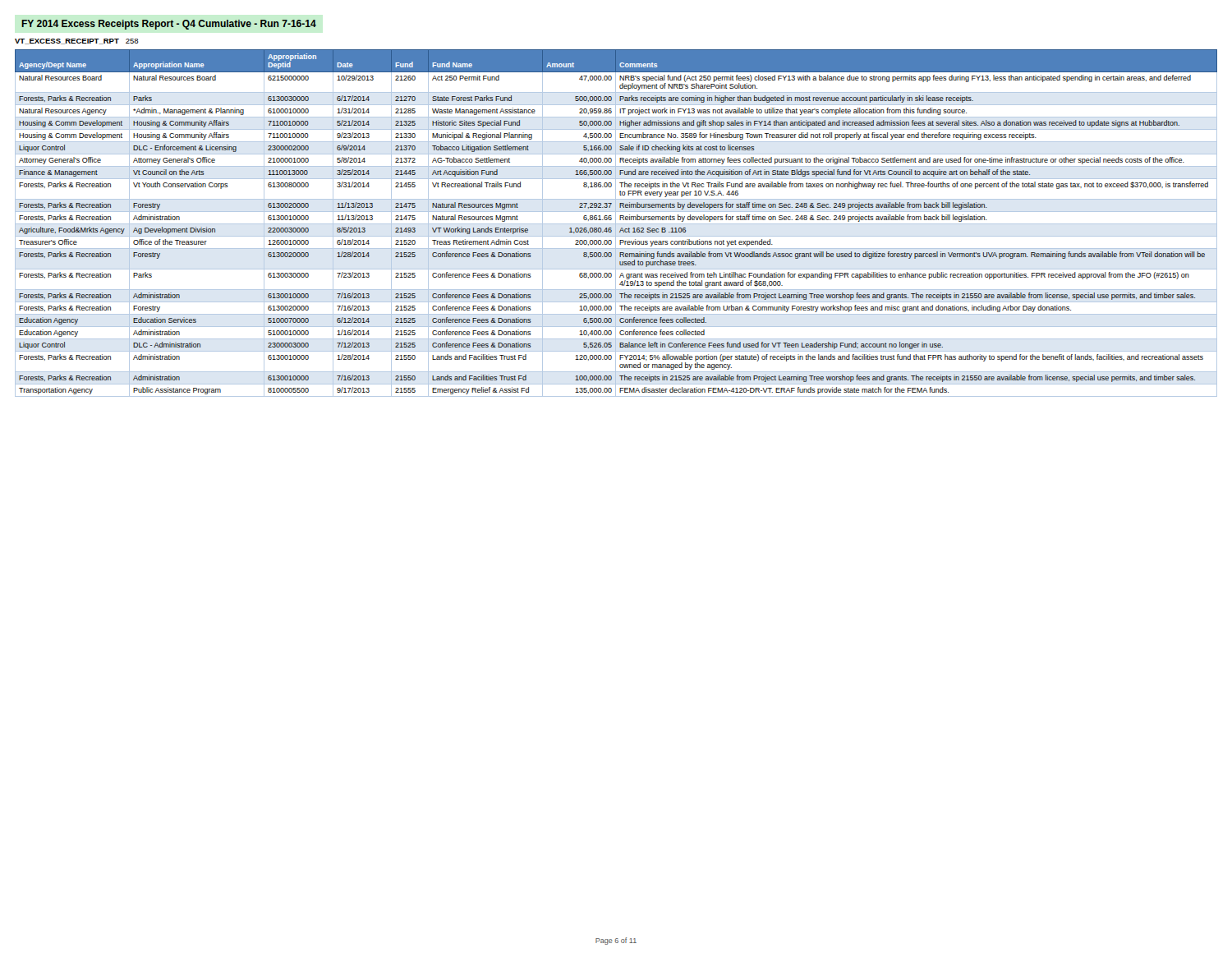Select the table that reads "FY2014; 5% allowable portion"

(616, 223)
